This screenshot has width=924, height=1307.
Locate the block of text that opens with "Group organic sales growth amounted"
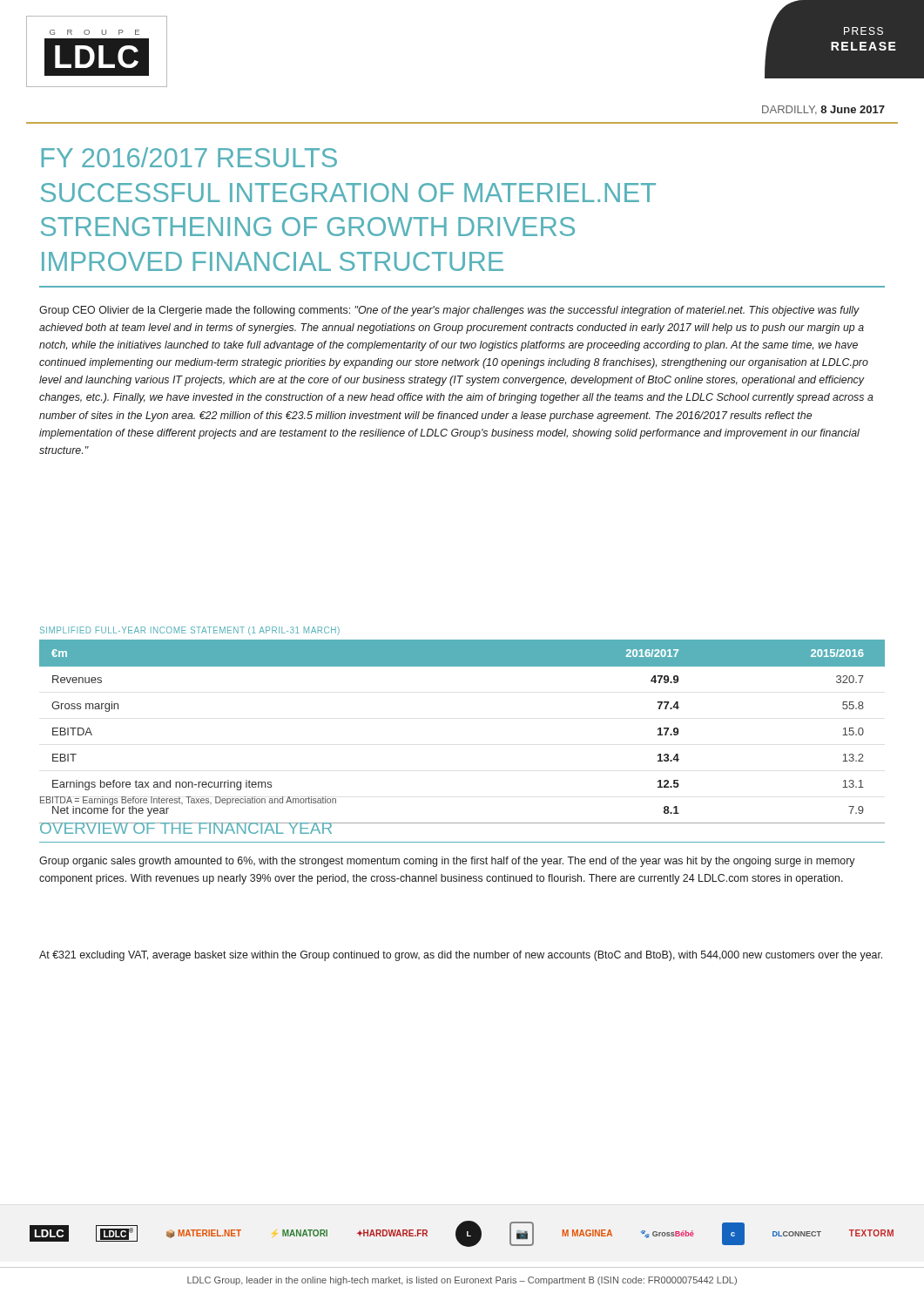point(447,870)
